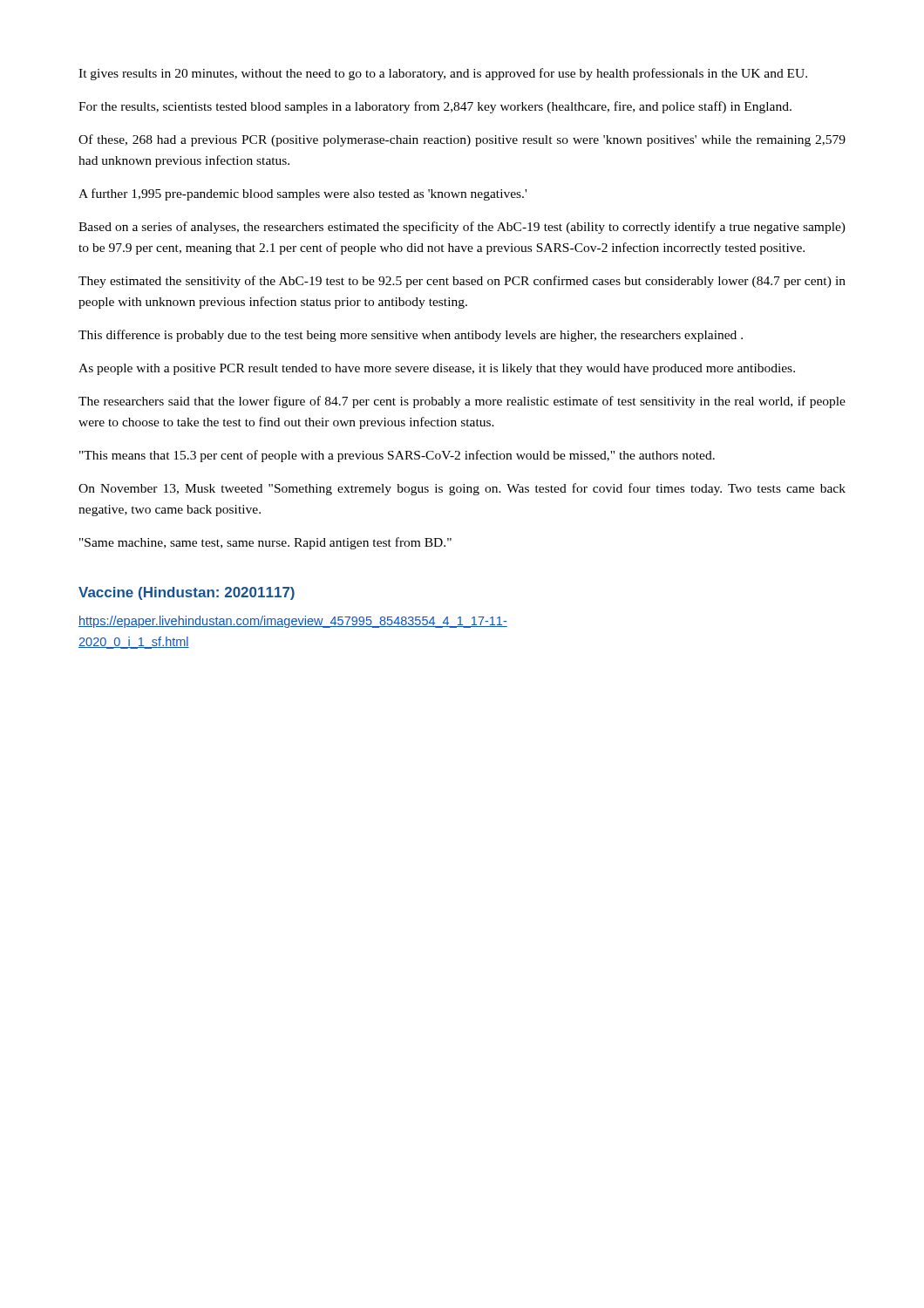Screen dimensions: 1308x924
Task: Locate the text block containing "Based on a series"
Action: coord(462,237)
